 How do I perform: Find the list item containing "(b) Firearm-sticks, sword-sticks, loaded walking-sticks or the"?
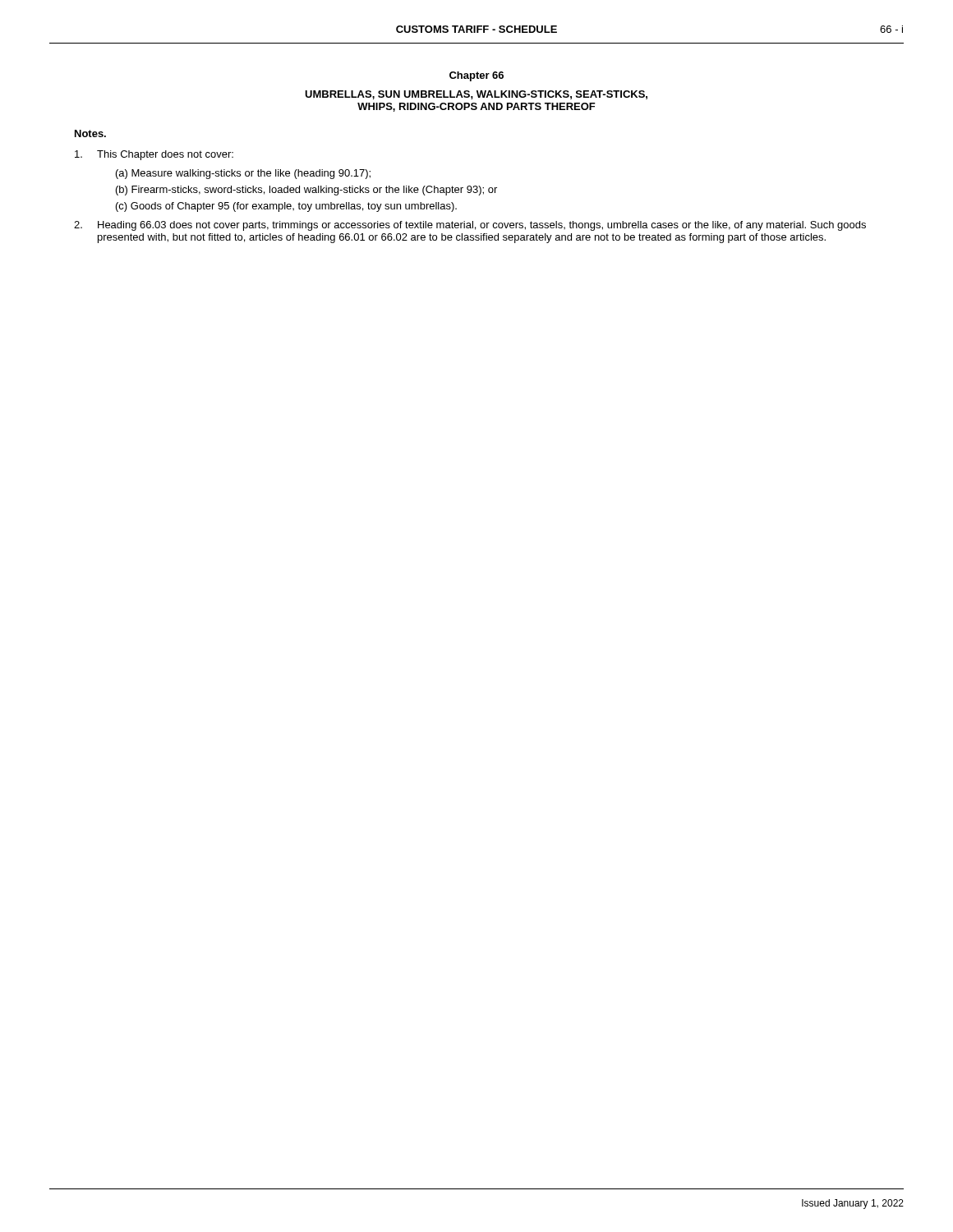coord(306,189)
